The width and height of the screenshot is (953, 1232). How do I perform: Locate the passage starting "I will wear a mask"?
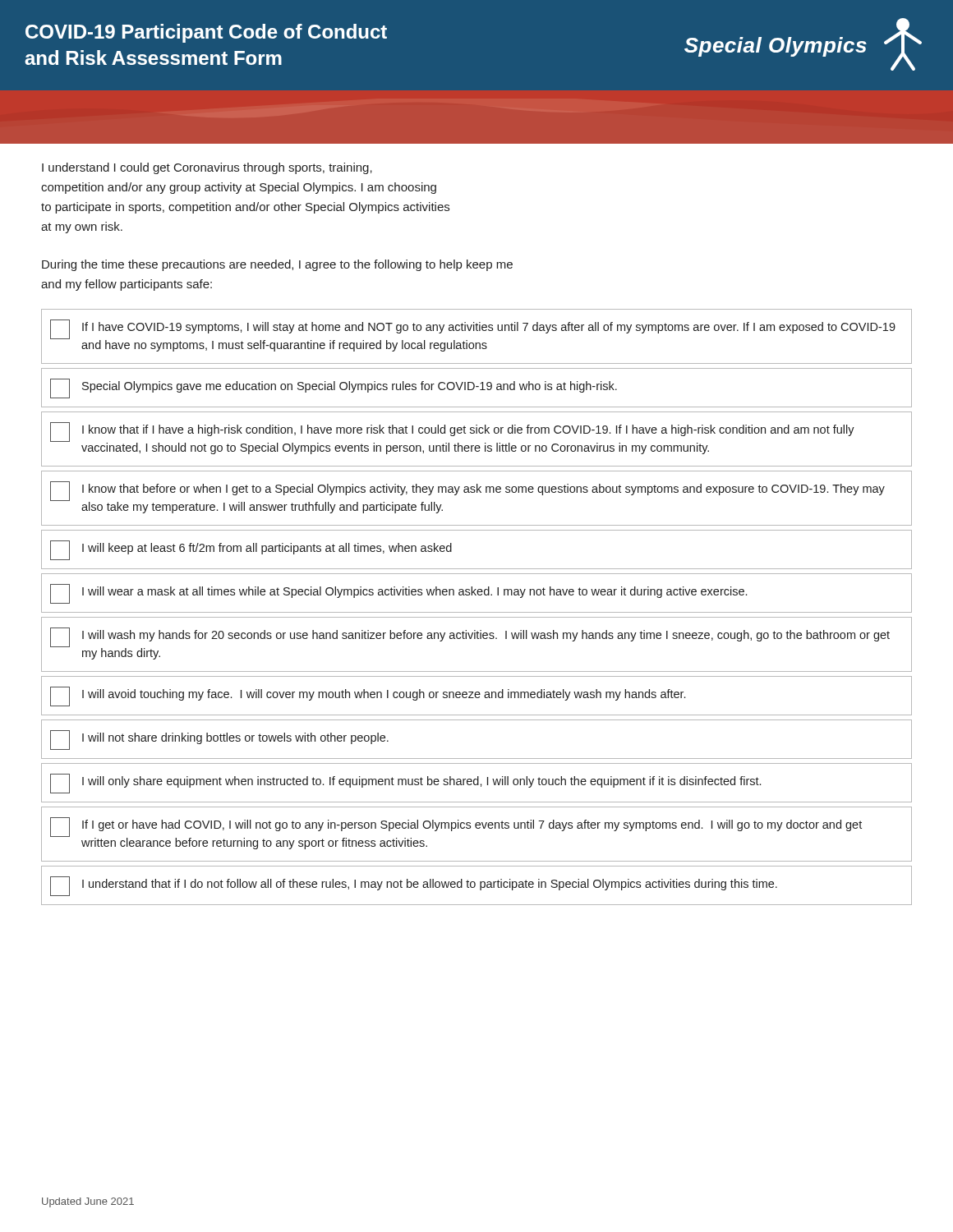(399, 593)
